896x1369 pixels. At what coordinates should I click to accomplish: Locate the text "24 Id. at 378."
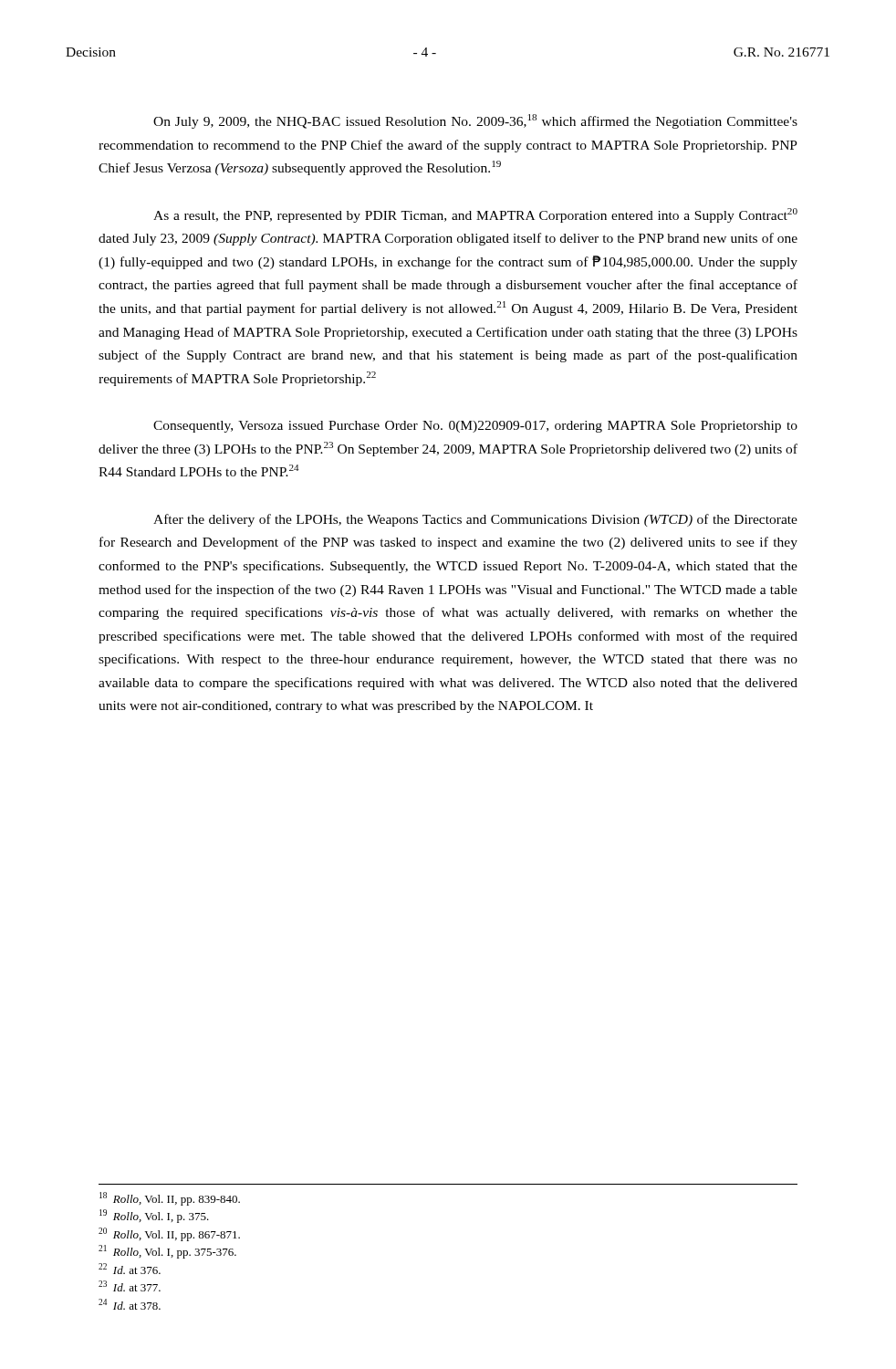click(130, 1304)
